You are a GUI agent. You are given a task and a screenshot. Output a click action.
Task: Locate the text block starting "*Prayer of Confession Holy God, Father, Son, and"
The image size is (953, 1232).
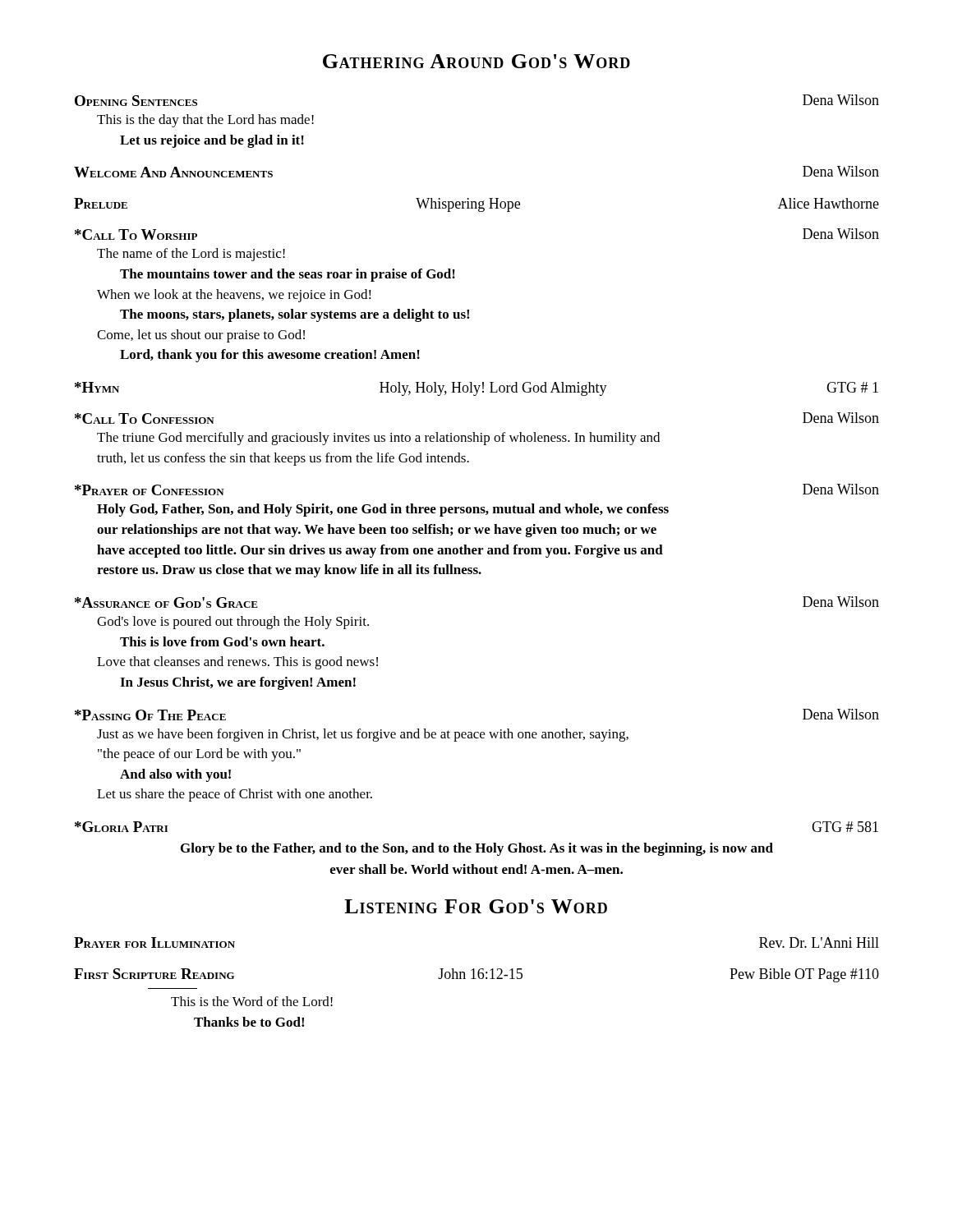pyautogui.click(x=476, y=531)
